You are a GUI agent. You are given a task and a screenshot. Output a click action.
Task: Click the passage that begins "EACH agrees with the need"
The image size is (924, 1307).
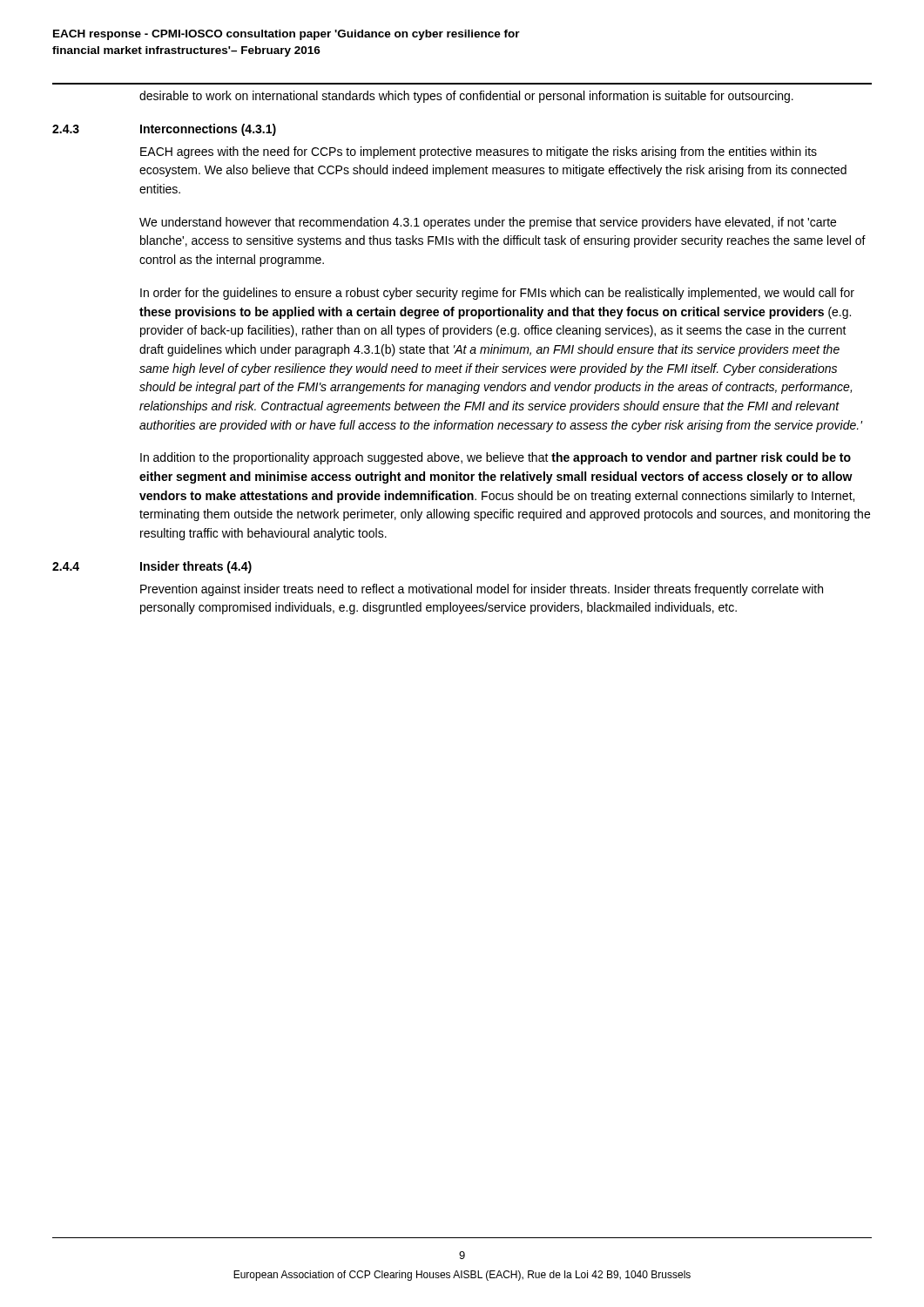coord(493,170)
